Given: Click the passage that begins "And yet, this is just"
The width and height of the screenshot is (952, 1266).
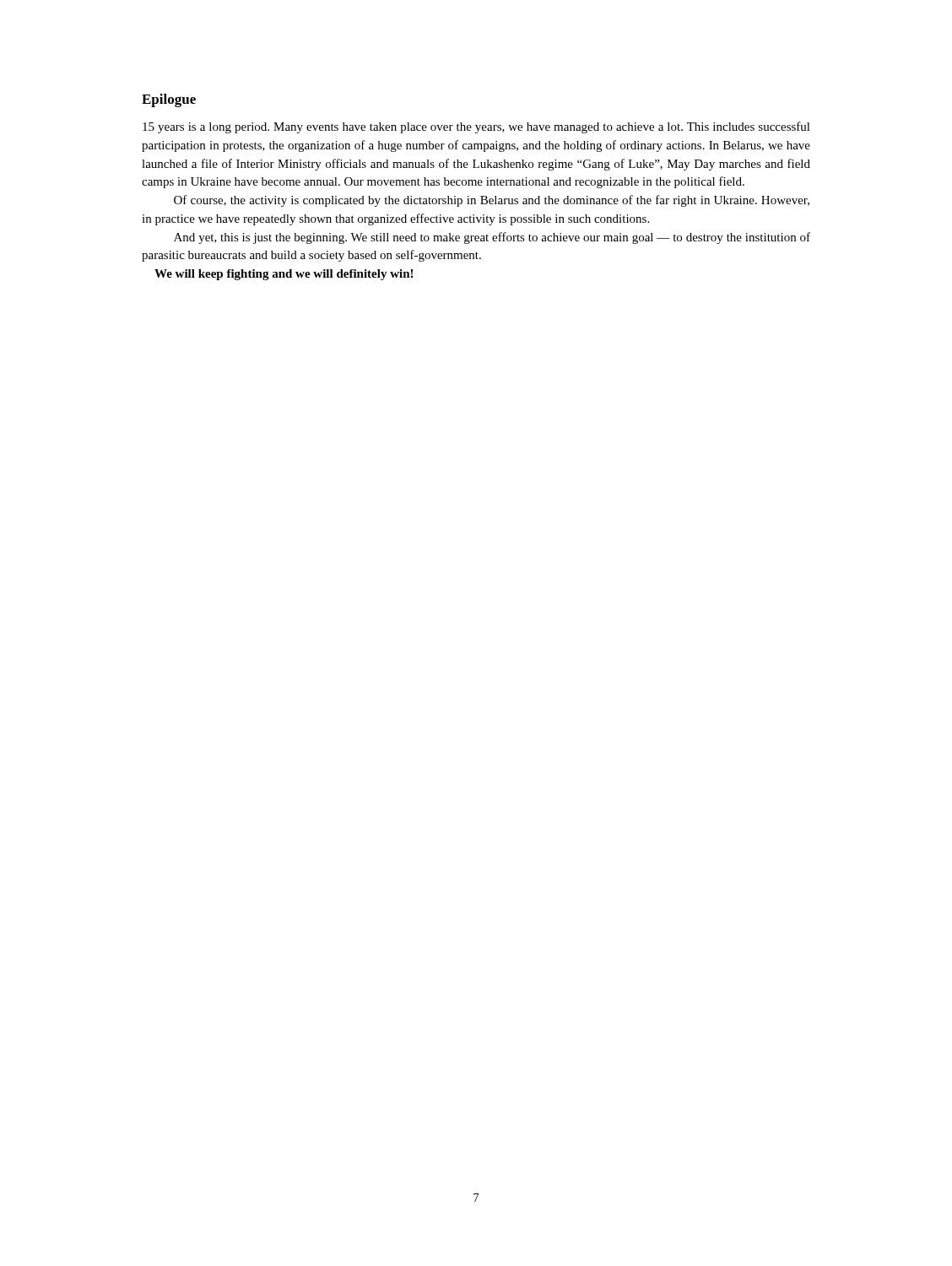Looking at the screenshot, I should coord(476,255).
